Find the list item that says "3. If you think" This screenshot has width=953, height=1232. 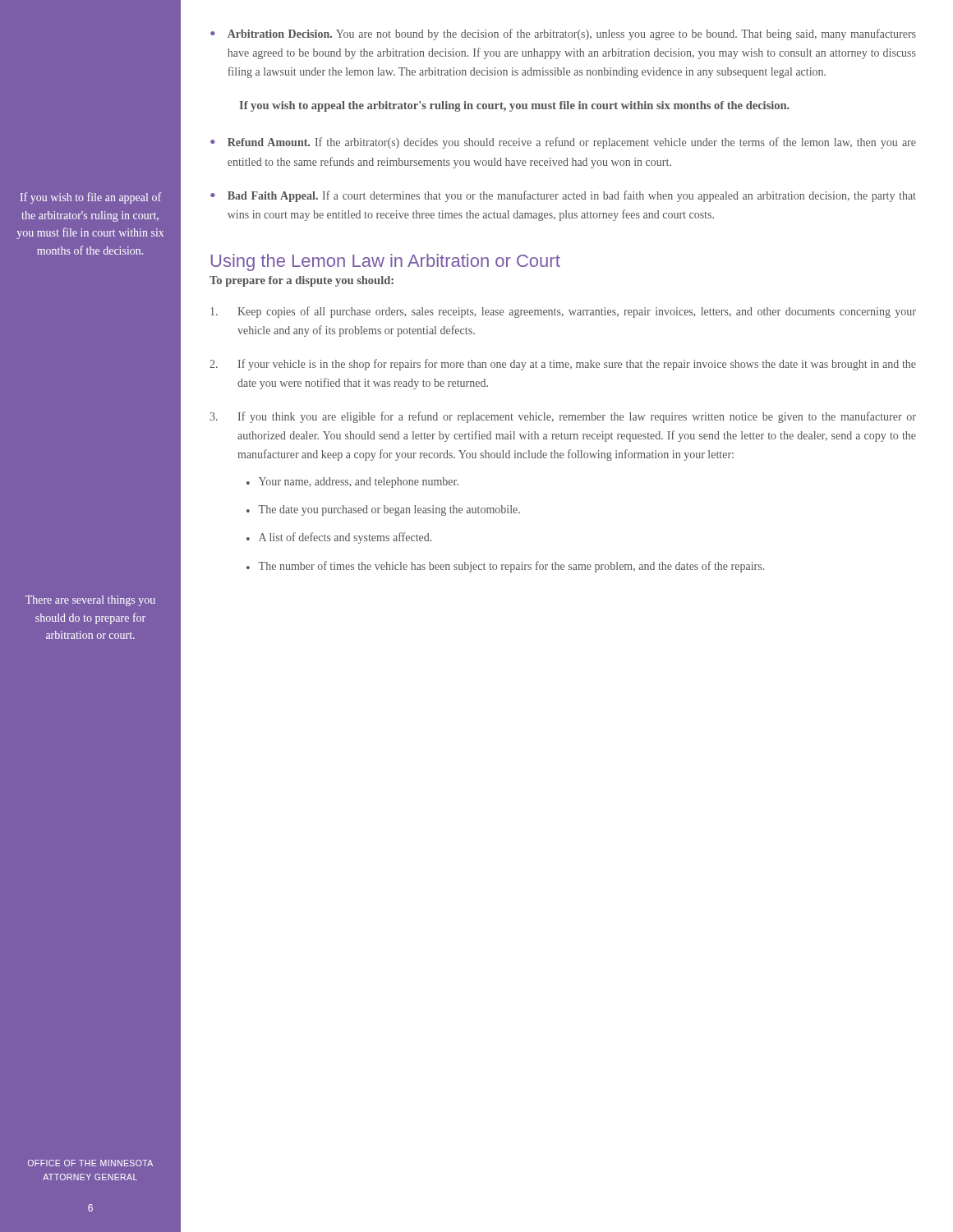point(563,417)
